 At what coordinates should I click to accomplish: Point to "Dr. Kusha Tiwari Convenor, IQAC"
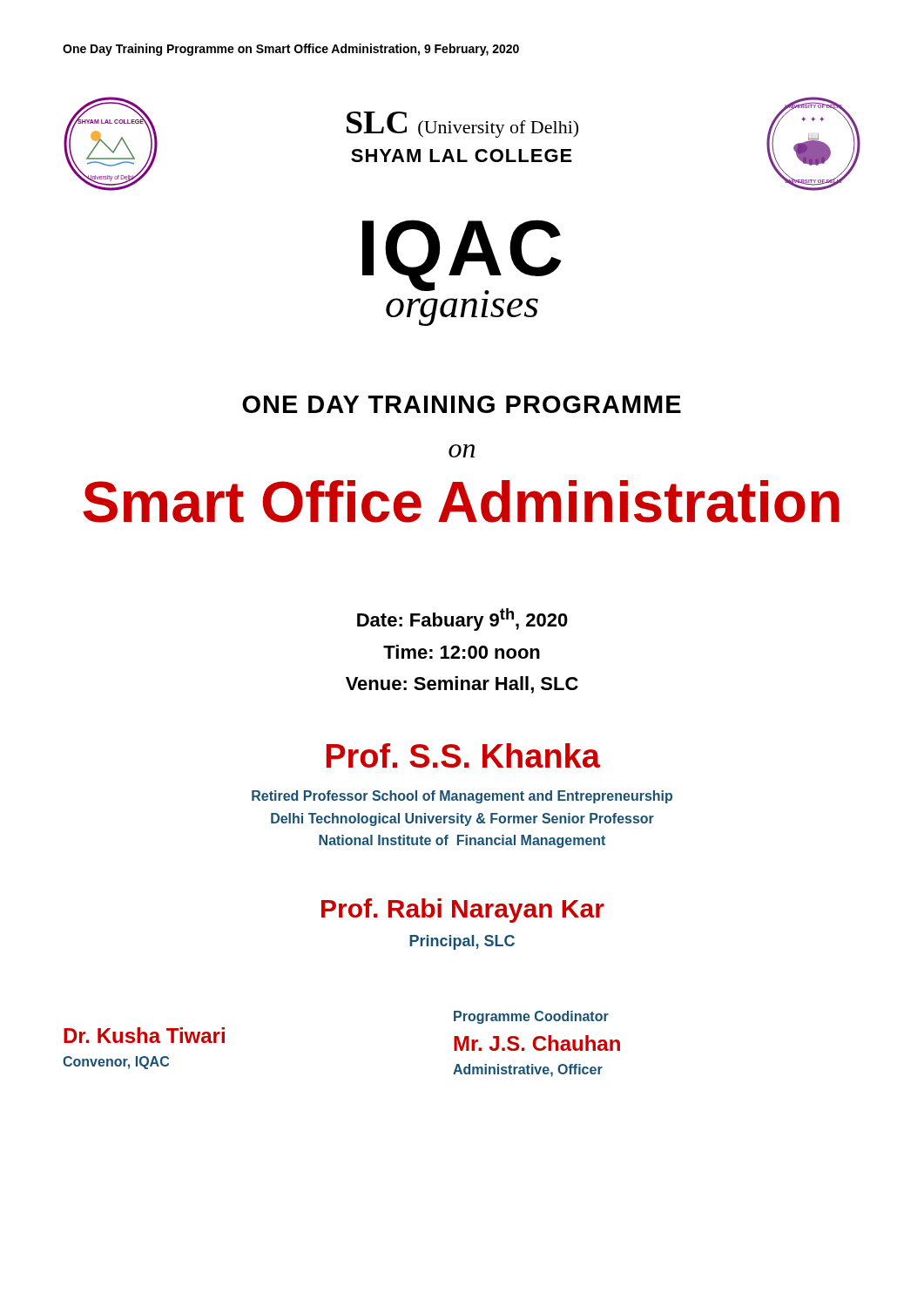coord(144,1046)
